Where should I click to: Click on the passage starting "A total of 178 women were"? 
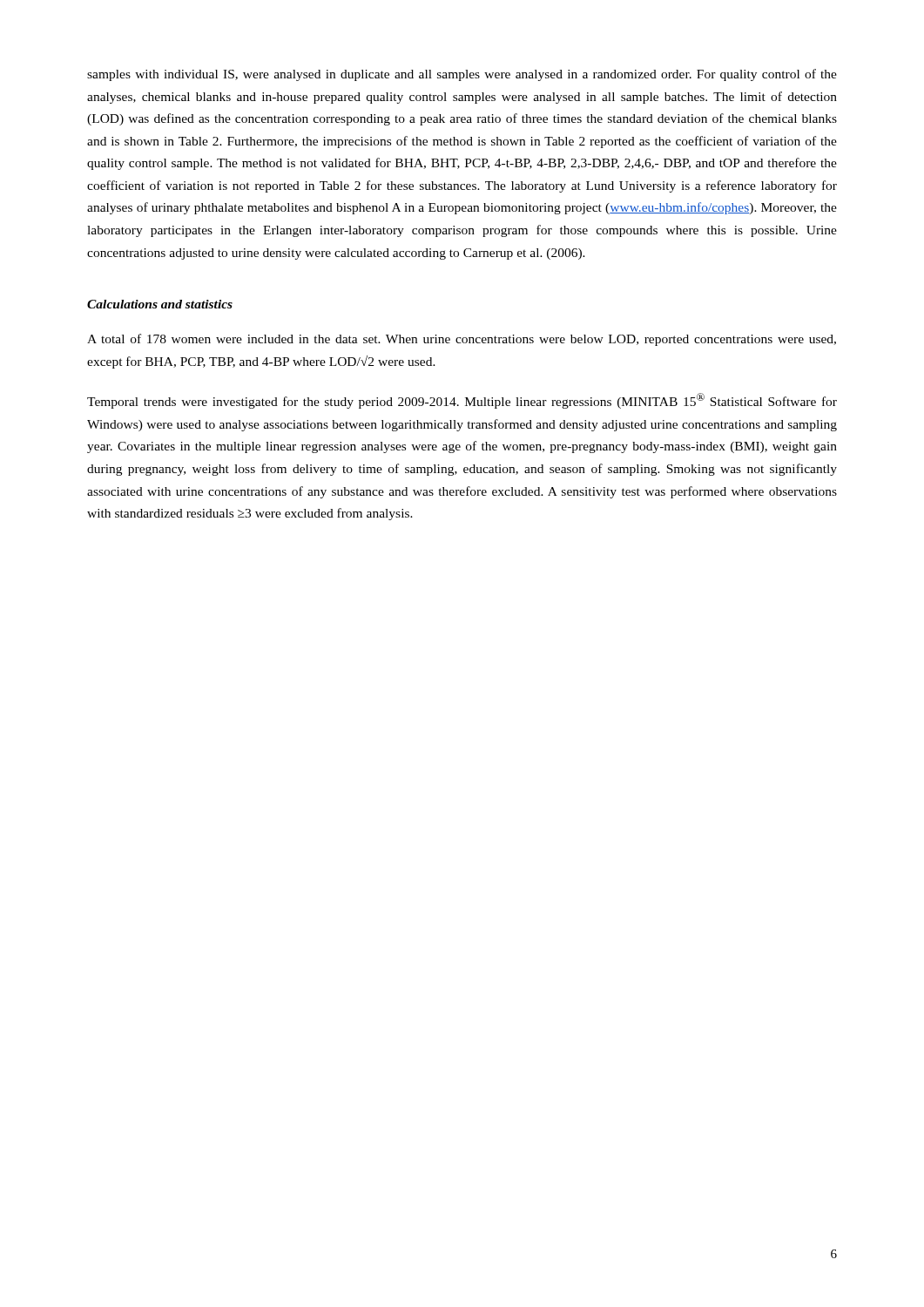[462, 350]
